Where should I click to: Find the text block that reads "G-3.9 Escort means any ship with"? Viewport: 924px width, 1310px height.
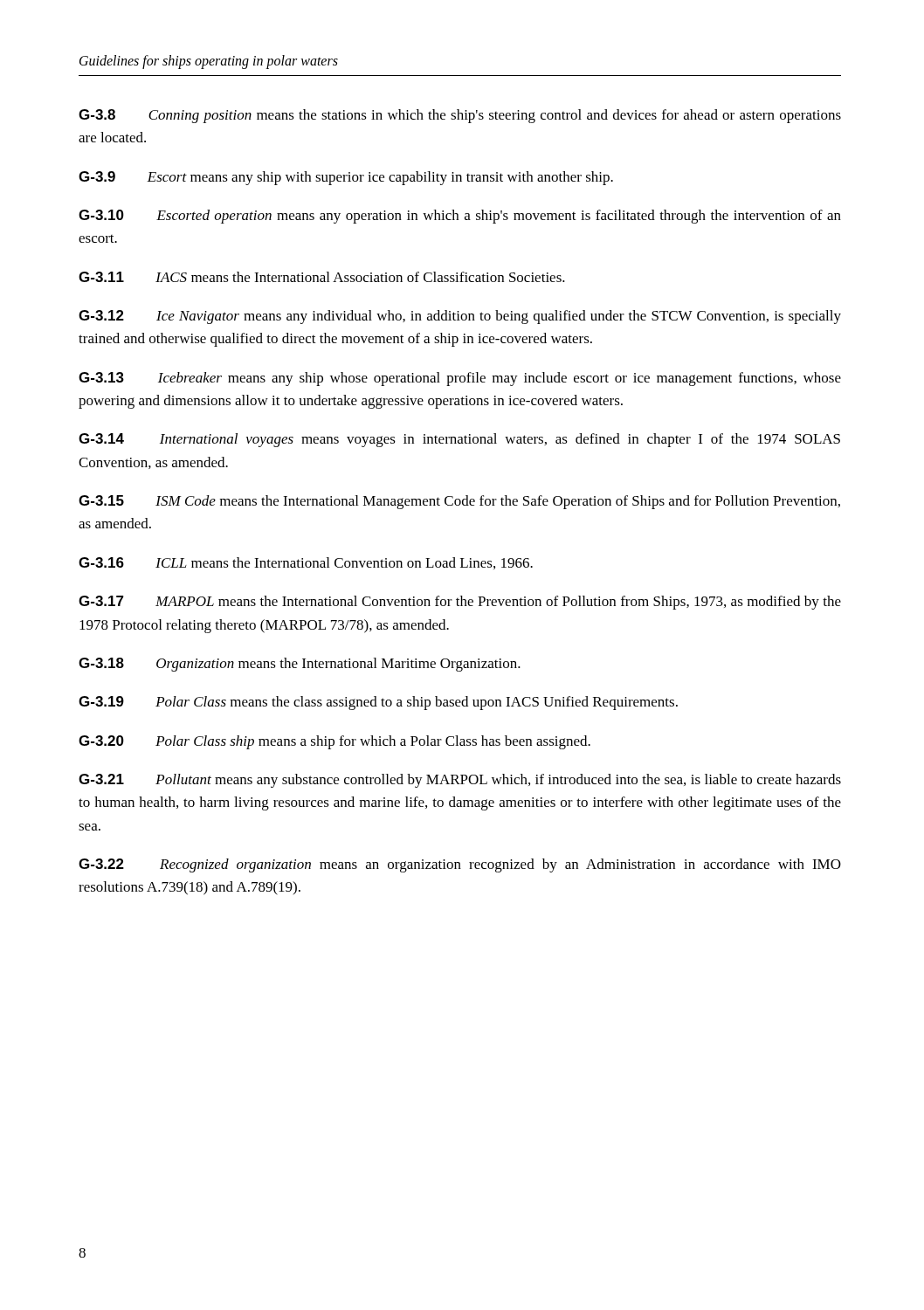(x=346, y=177)
